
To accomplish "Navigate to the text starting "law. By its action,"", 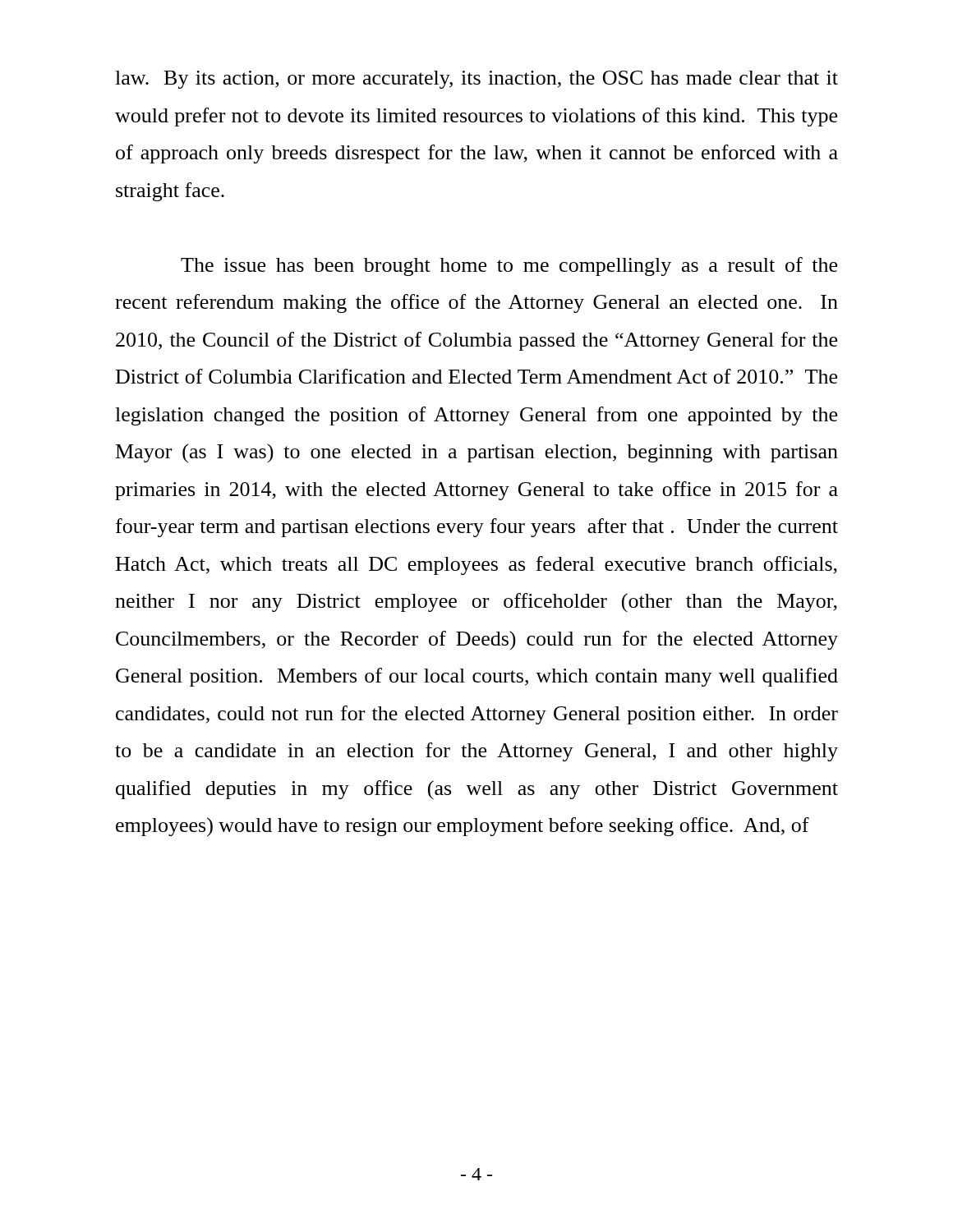I will click(x=476, y=80).
